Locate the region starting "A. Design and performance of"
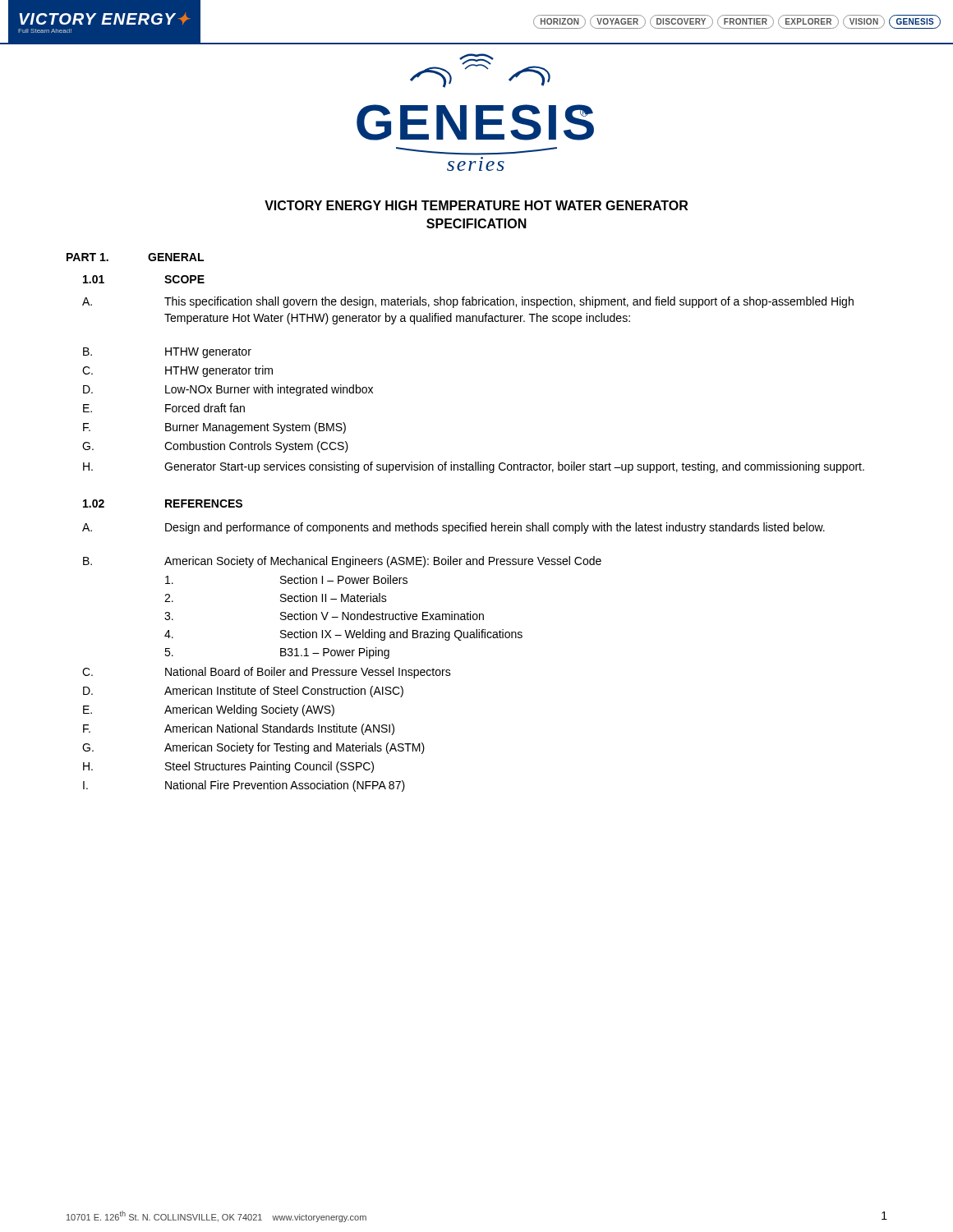 point(476,527)
